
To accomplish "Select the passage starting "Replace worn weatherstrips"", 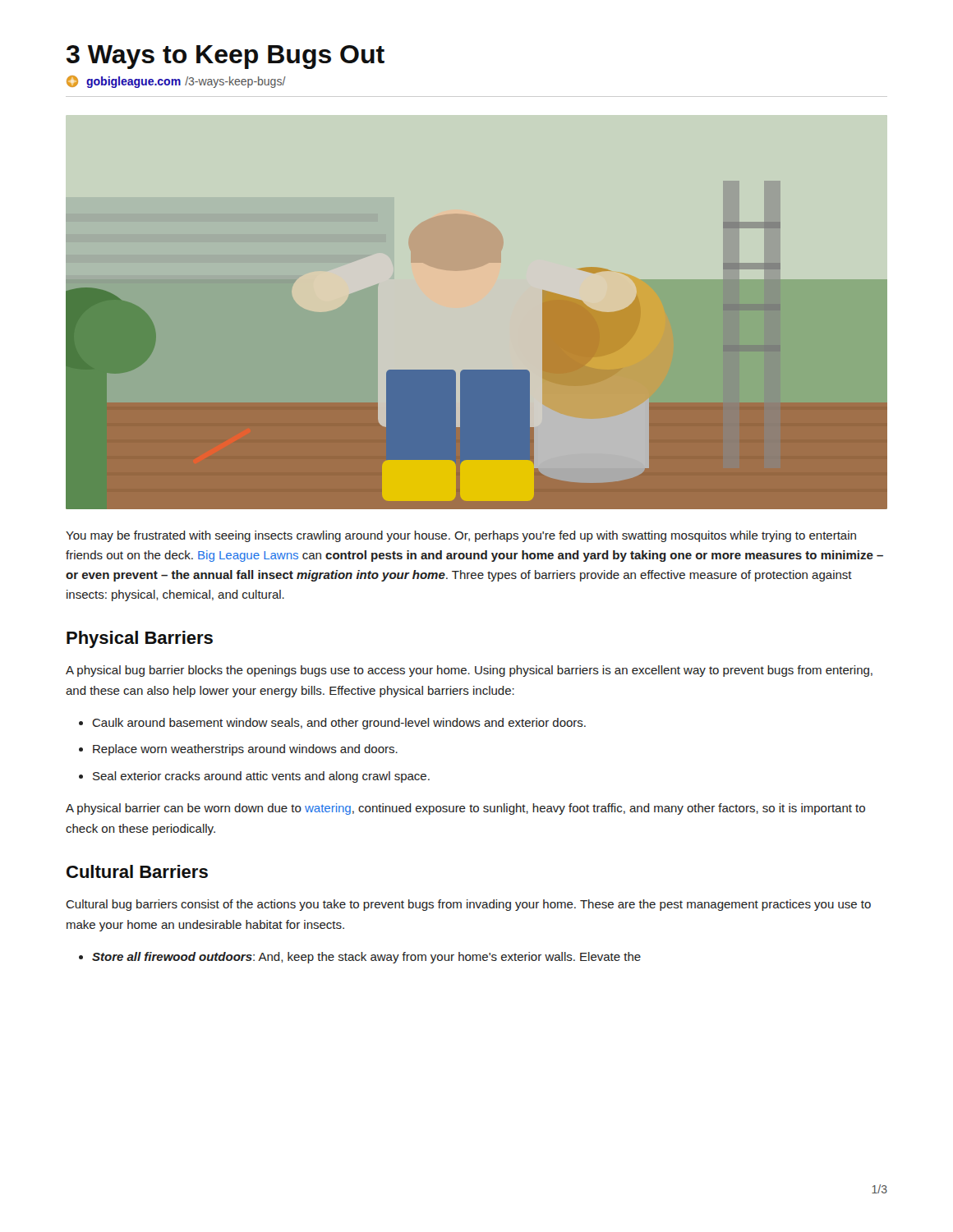I will click(245, 749).
